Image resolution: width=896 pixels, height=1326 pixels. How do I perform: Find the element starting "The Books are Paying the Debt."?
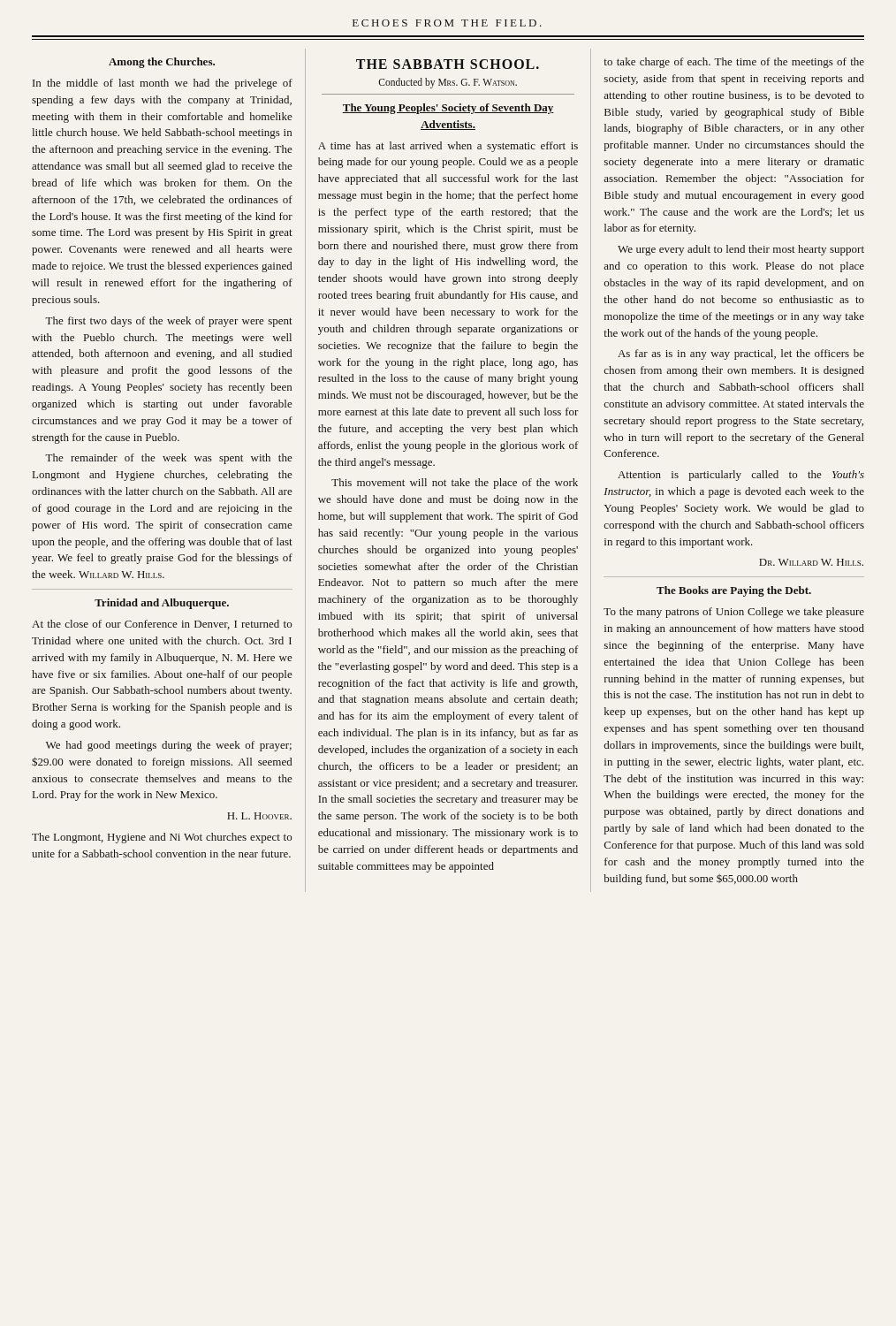(734, 590)
